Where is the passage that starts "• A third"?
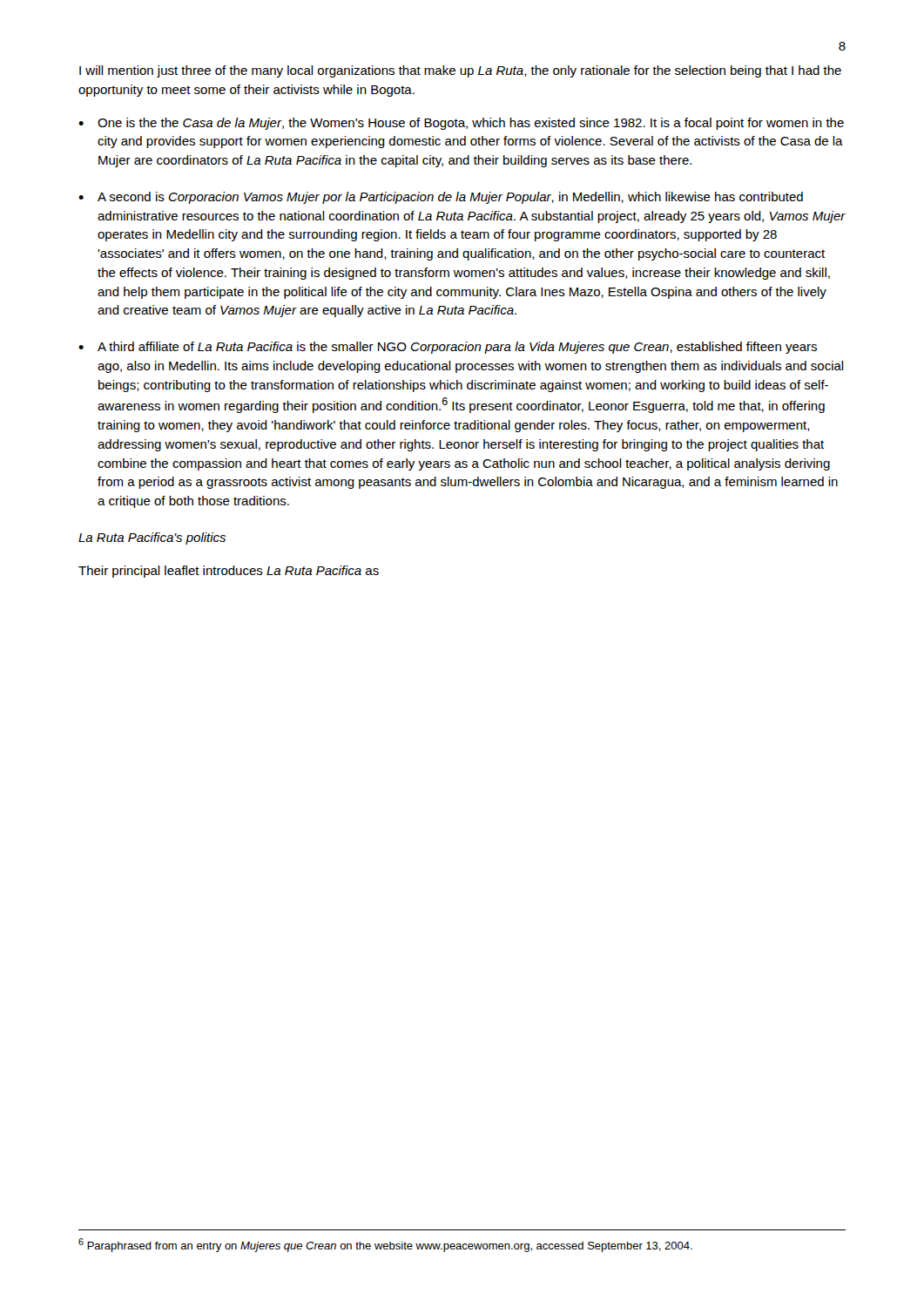 point(462,424)
